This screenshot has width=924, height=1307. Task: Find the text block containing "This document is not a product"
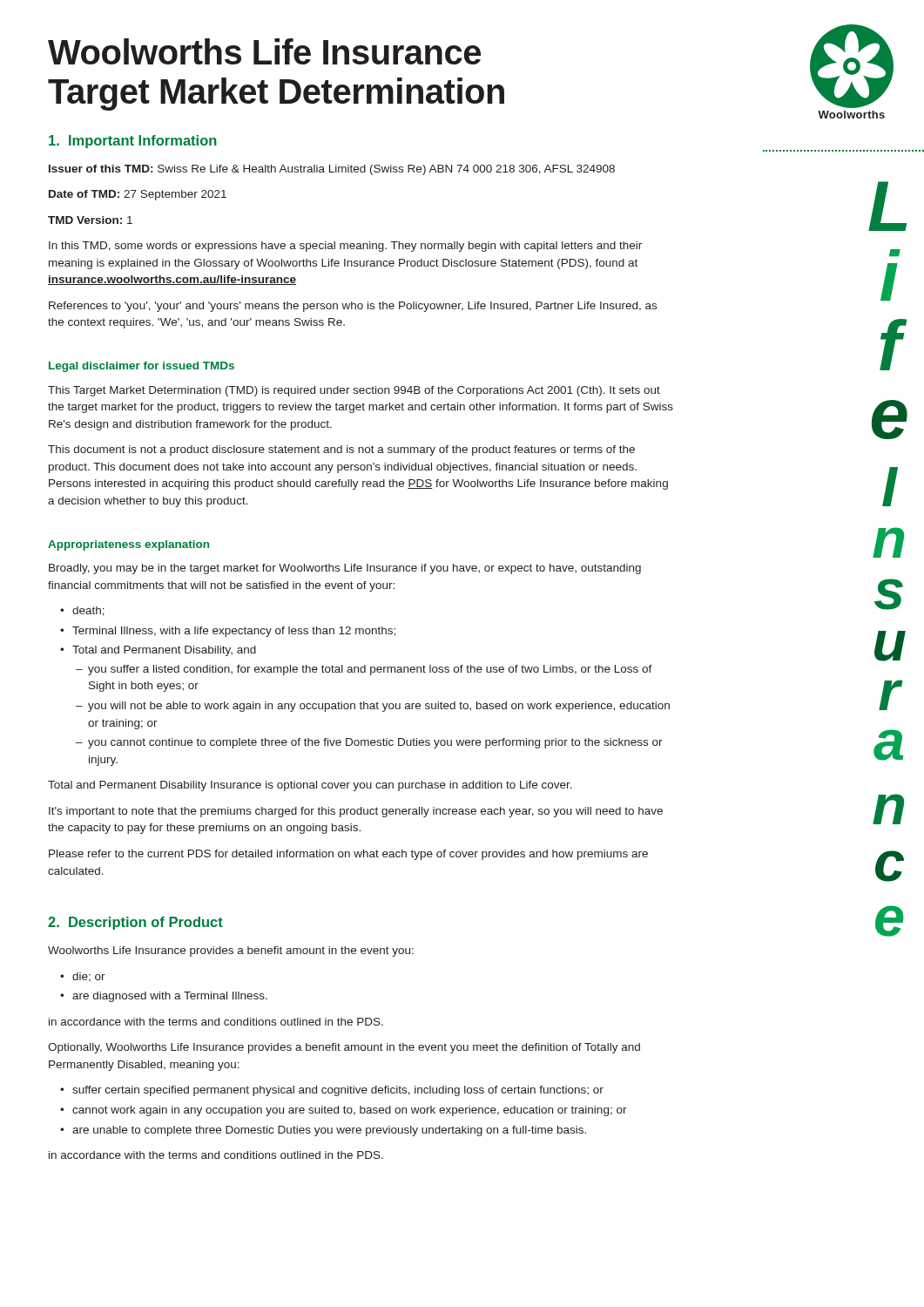(358, 475)
